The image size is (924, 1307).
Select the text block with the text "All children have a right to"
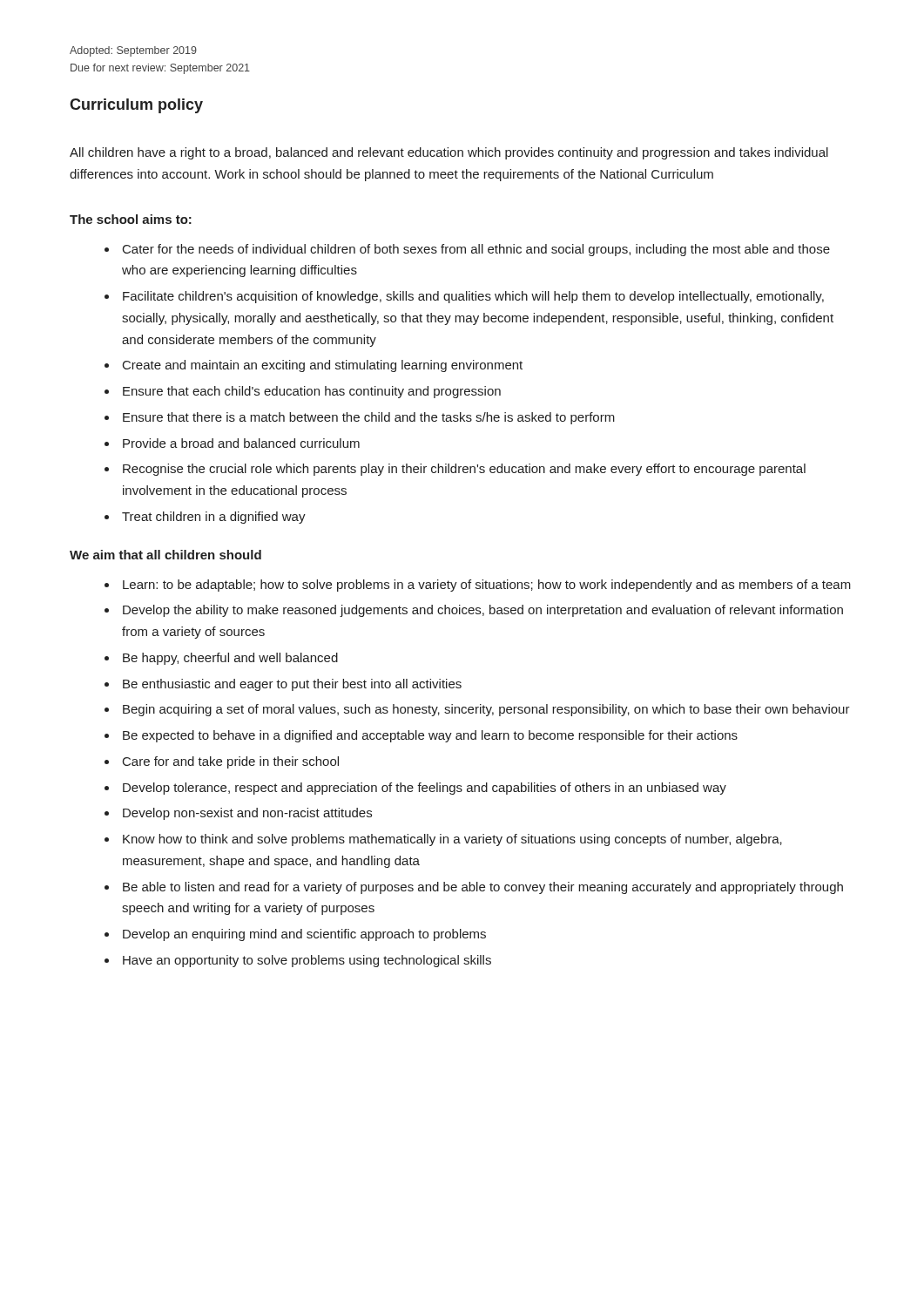(449, 163)
